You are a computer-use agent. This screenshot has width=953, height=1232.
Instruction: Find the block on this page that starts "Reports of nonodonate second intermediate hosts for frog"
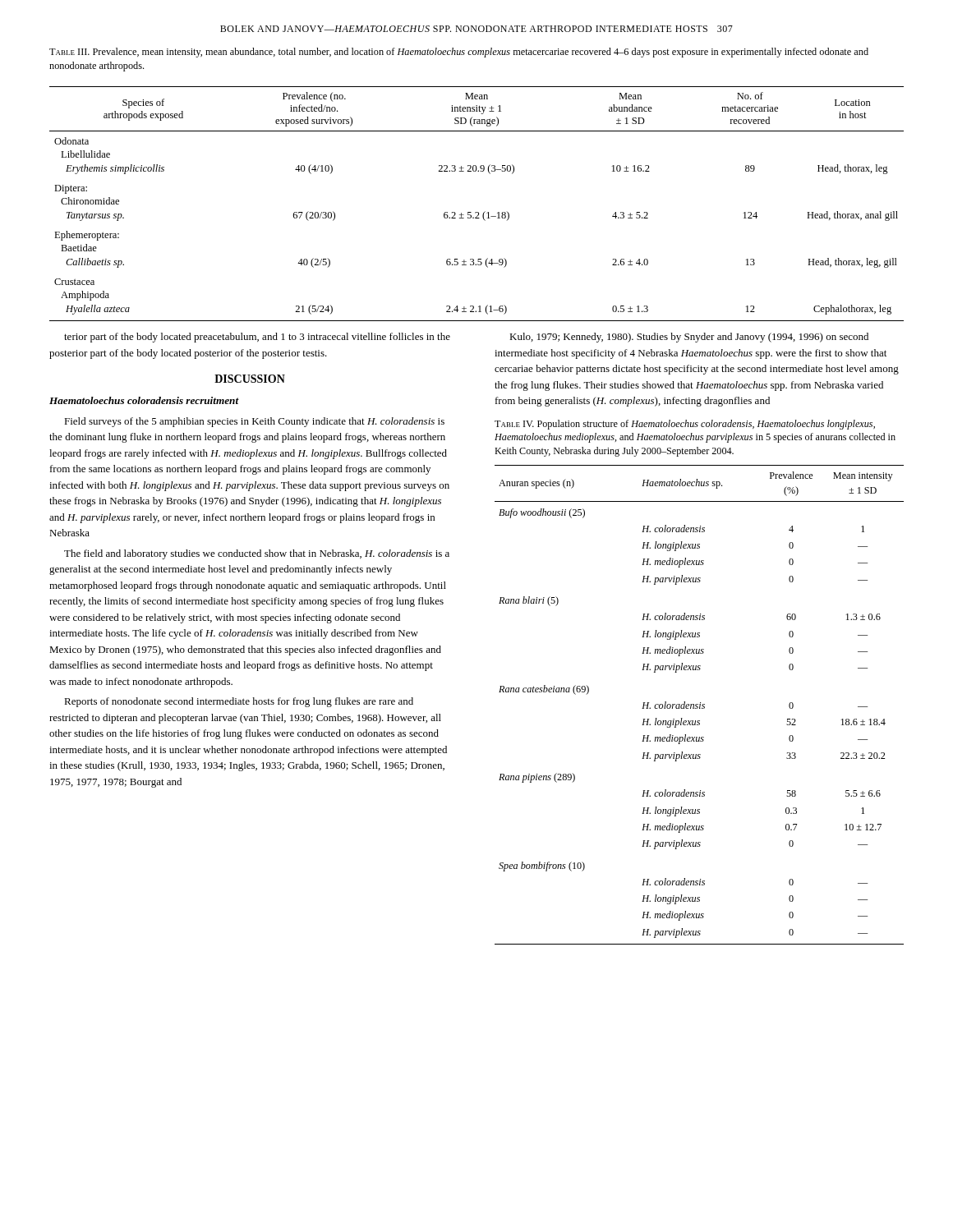[x=248, y=741]
